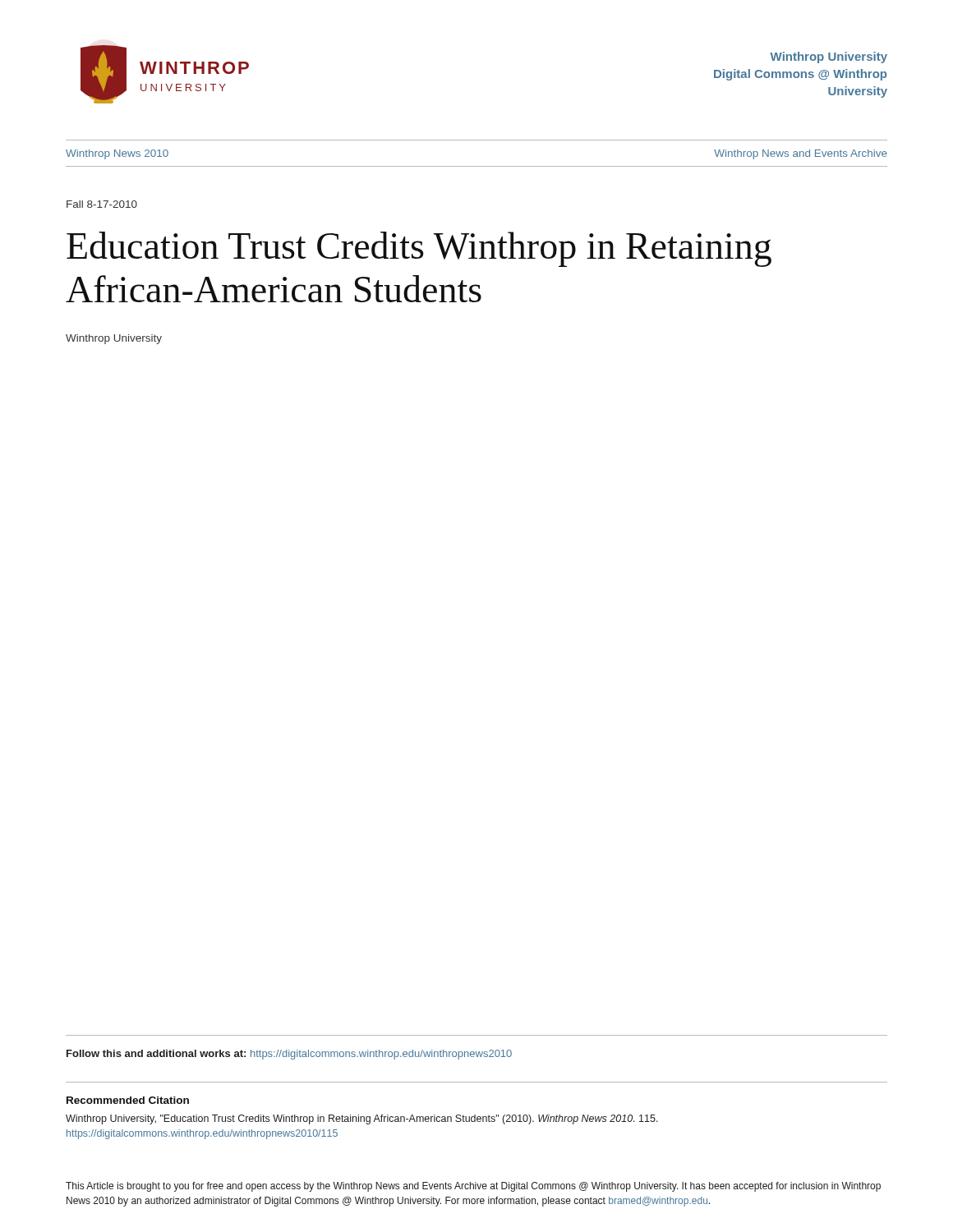Click on the logo
This screenshot has height=1232, width=953.
tap(173, 82)
